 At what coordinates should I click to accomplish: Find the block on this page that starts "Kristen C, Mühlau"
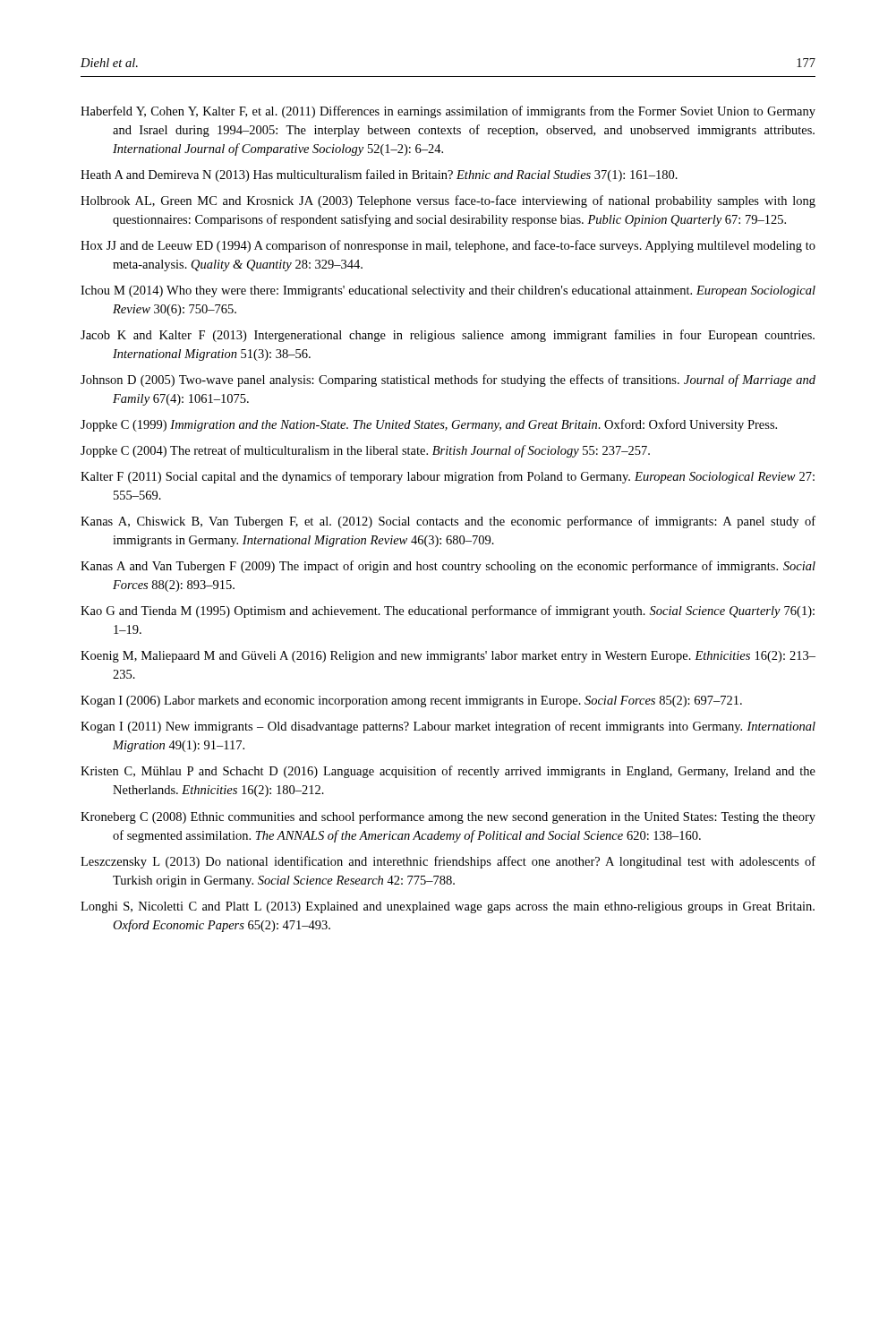(448, 781)
